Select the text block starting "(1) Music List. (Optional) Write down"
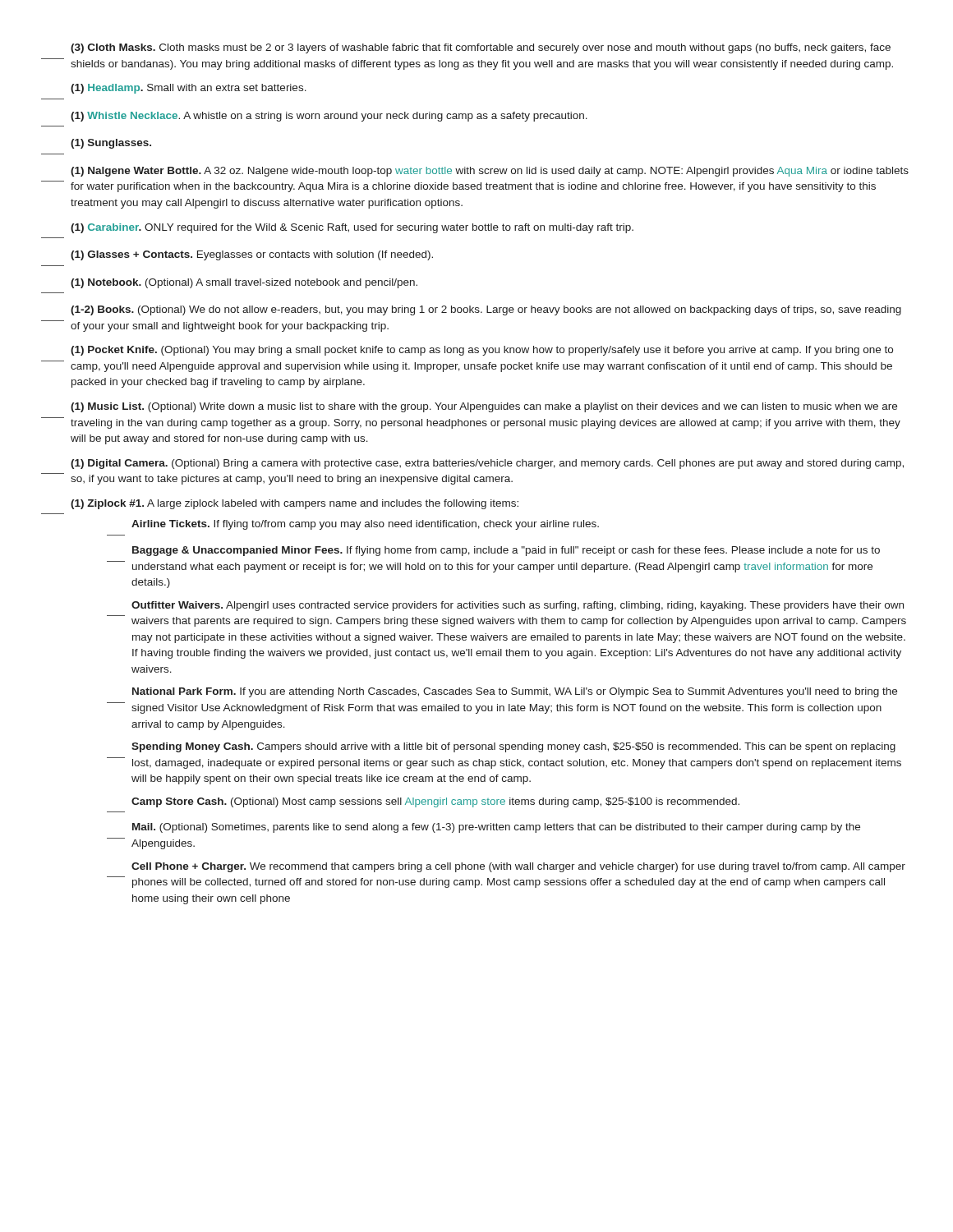The height and width of the screenshot is (1232, 953). point(476,422)
